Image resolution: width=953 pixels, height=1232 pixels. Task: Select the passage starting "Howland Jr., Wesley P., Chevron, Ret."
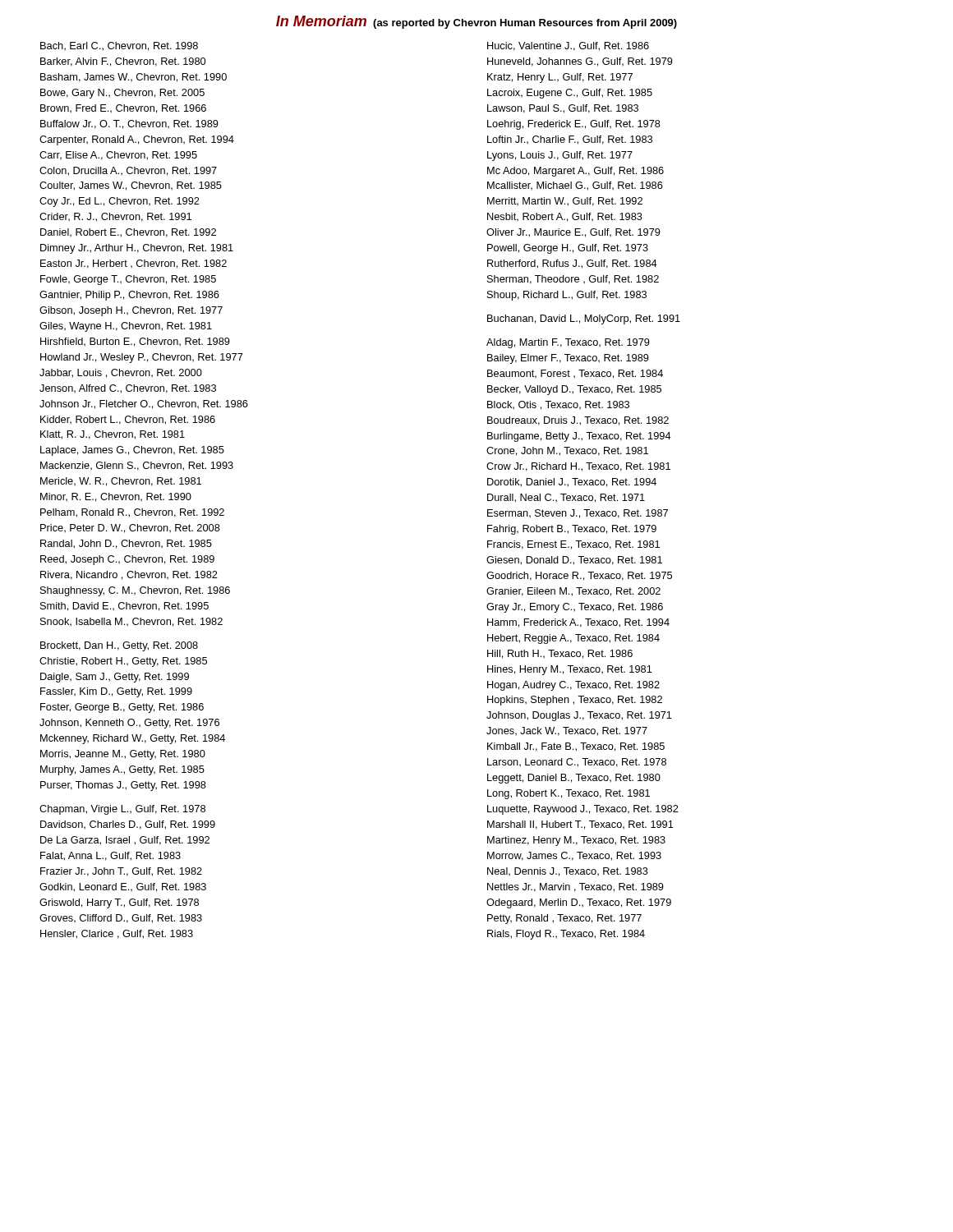(x=253, y=357)
